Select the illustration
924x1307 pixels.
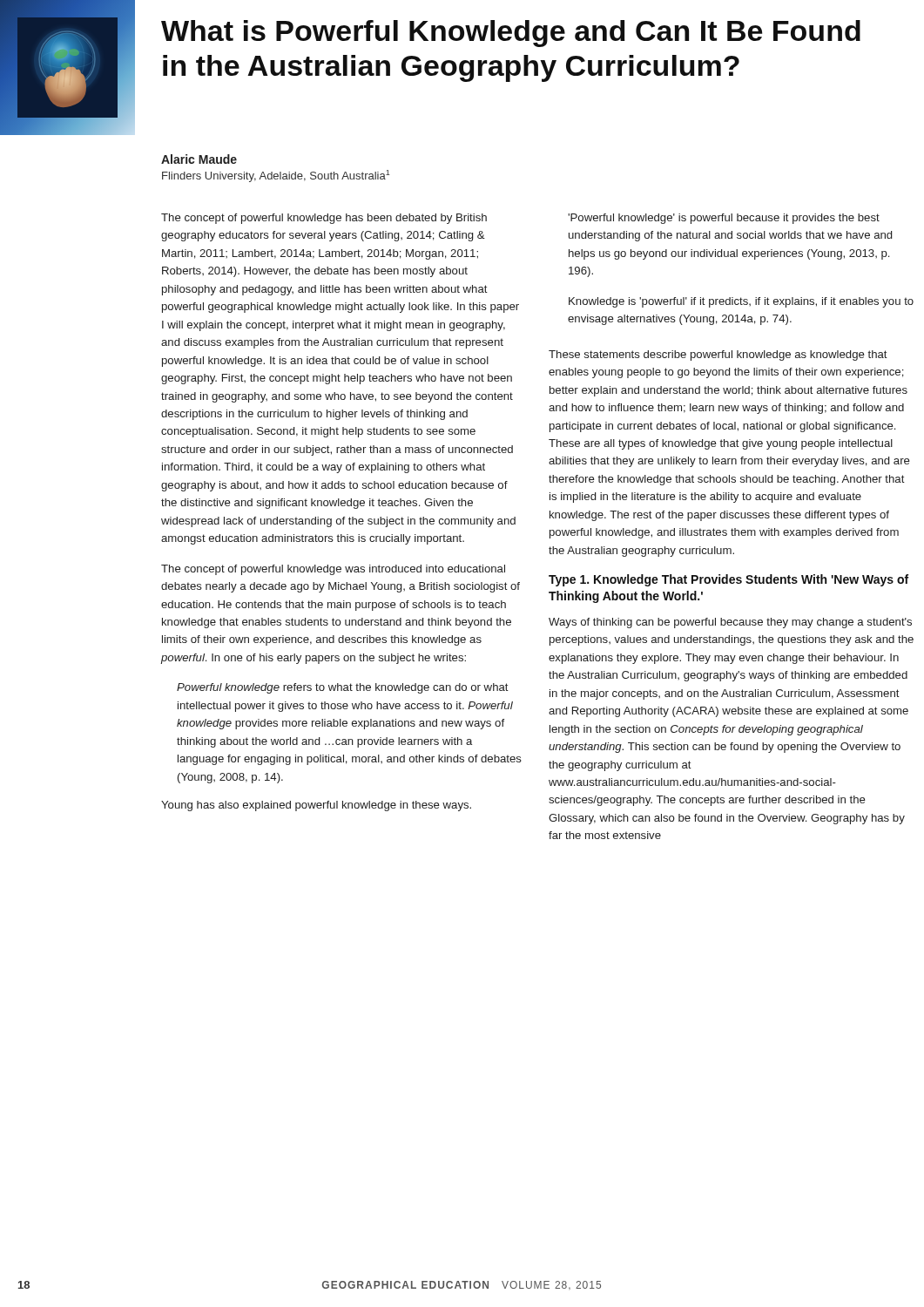click(67, 68)
